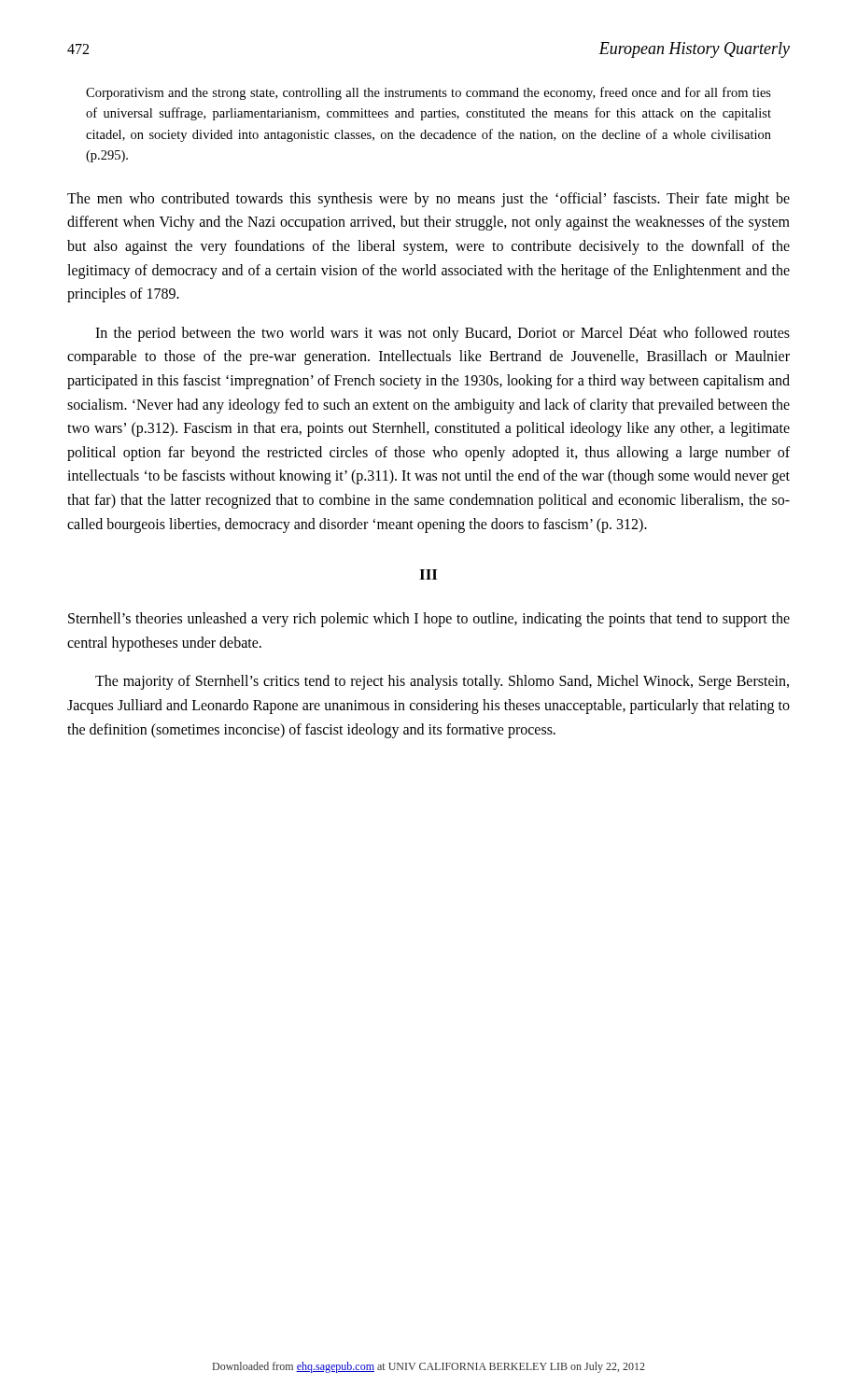Find the text block that reads "Corporativism and the strong"
This screenshot has height=1400, width=857.
428,124
